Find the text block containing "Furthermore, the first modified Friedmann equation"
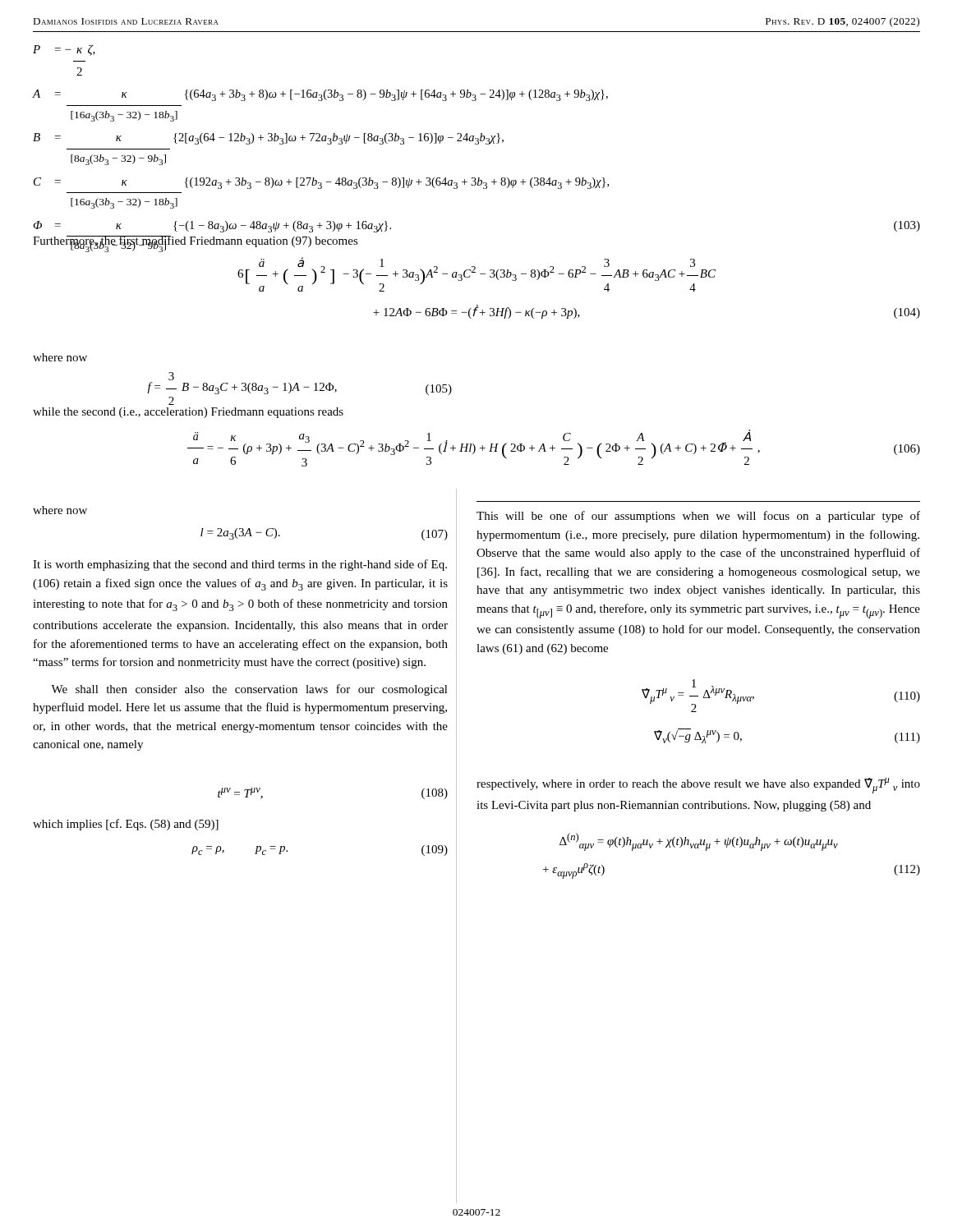This screenshot has width=953, height=1232. [x=195, y=241]
